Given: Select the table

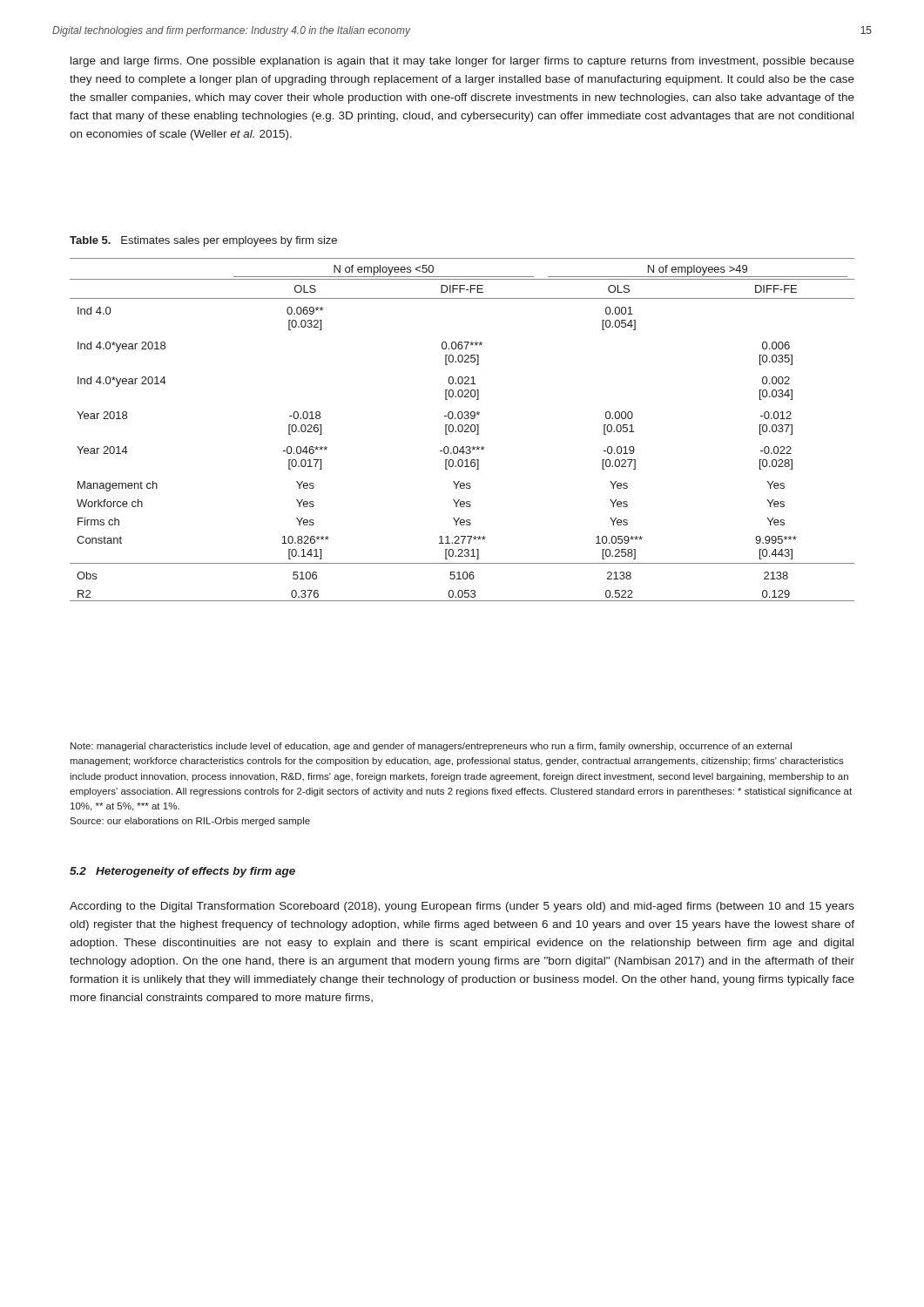Looking at the screenshot, I should [462, 430].
